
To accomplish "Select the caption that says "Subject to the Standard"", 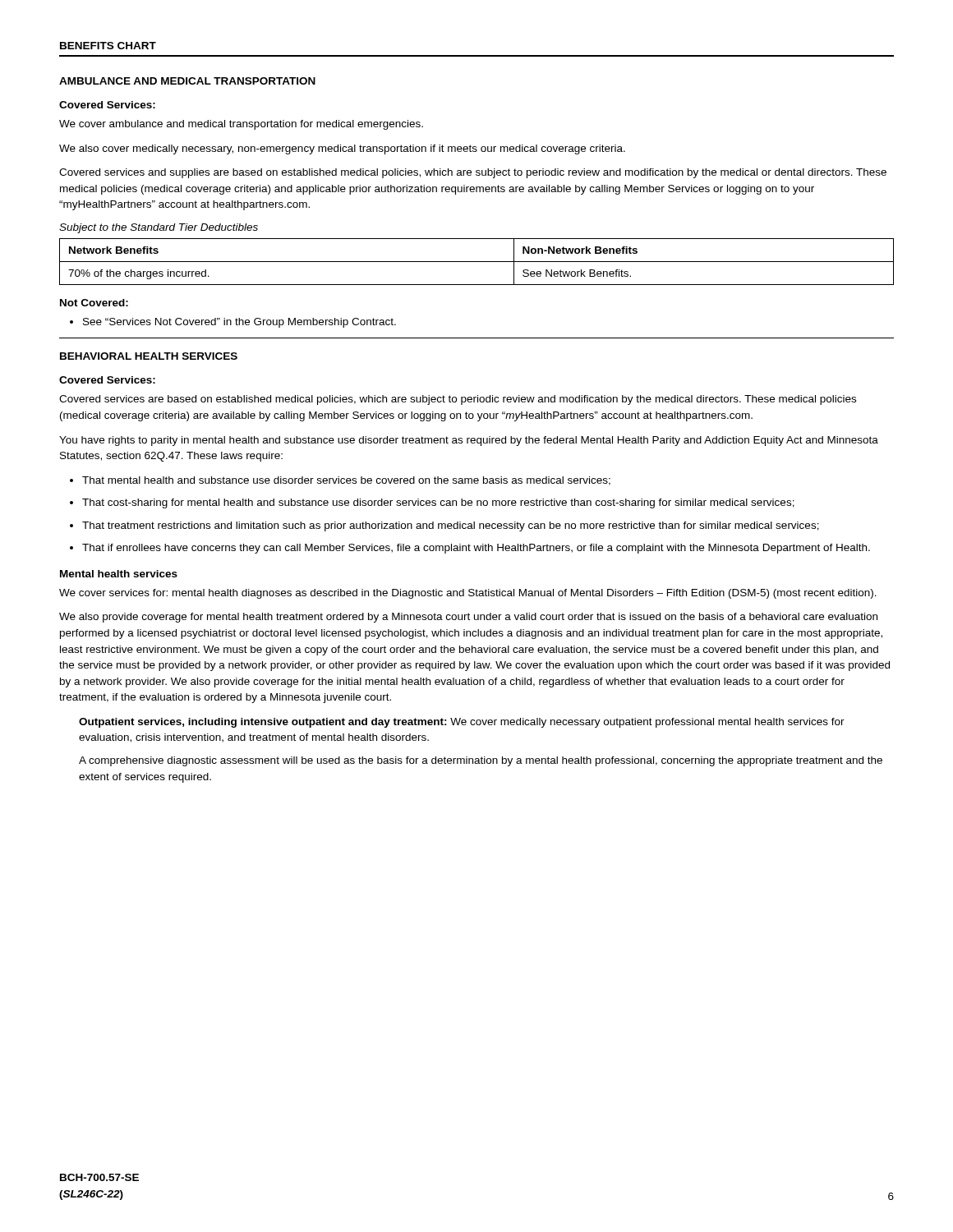I will coord(159,227).
